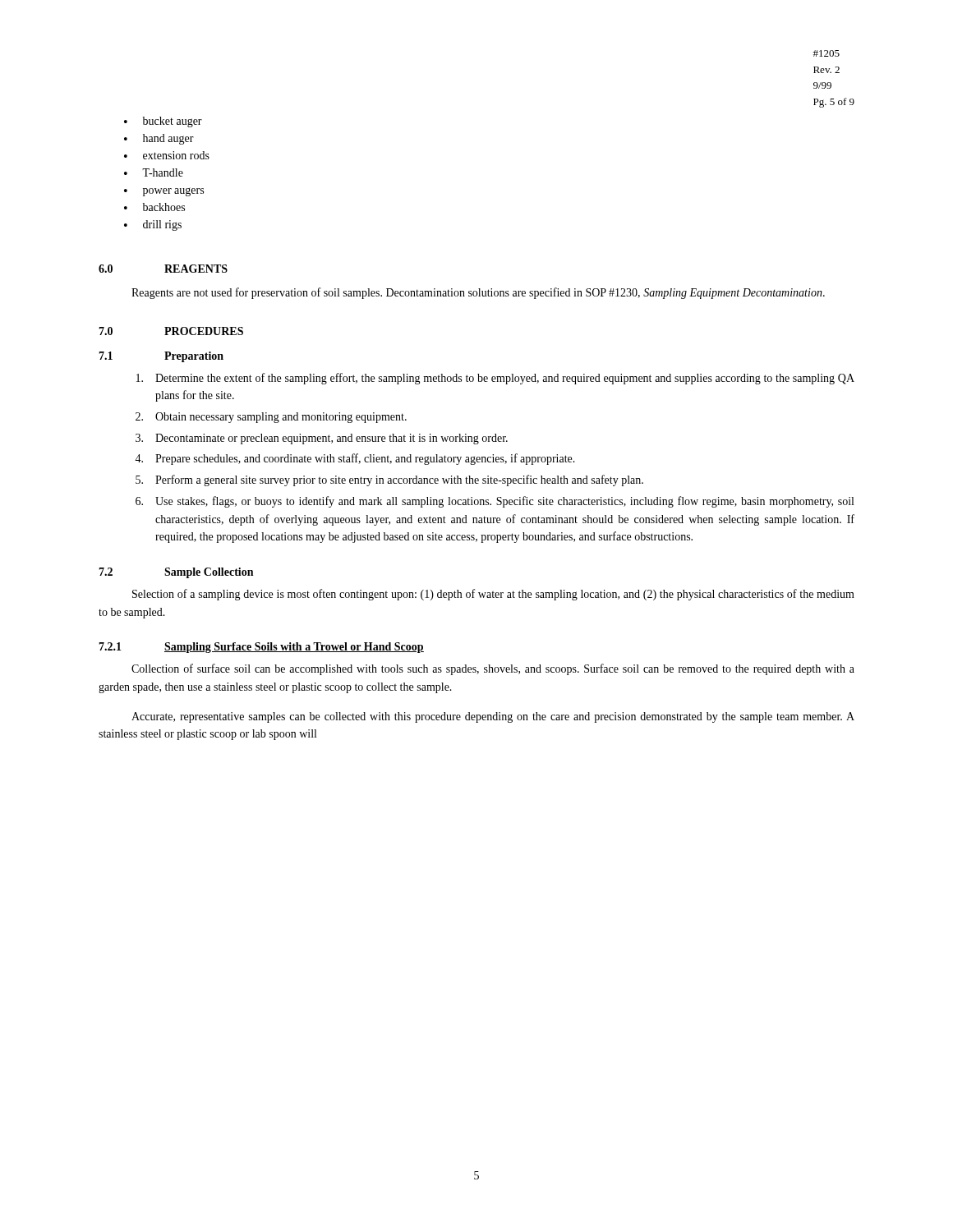Locate the text "2. Obtain necessary sampling and monitoring equipment."
Viewport: 953px width, 1232px height.
click(271, 418)
